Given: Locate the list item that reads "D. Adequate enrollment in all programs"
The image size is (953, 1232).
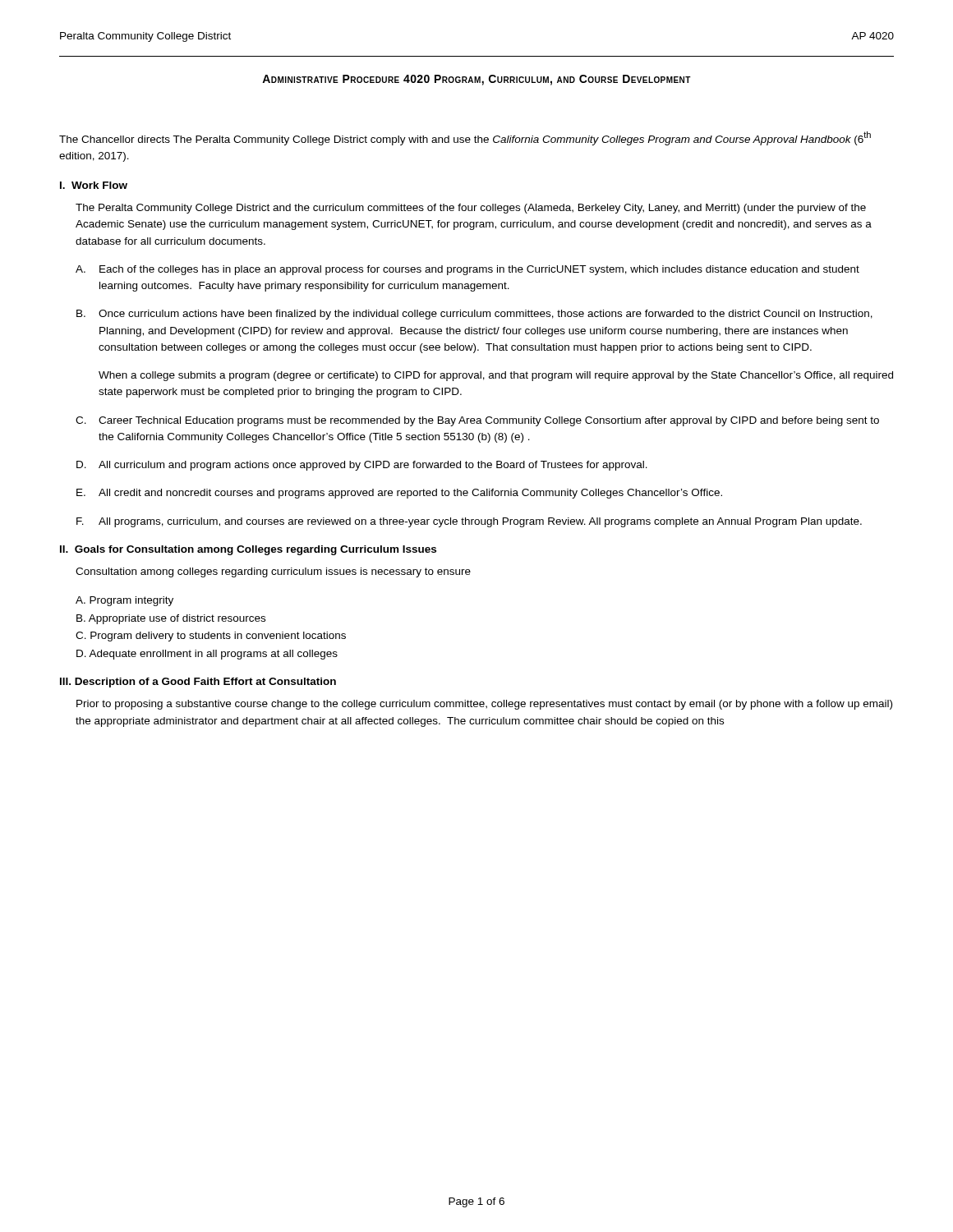Looking at the screenshot, I should coord(207,653).
